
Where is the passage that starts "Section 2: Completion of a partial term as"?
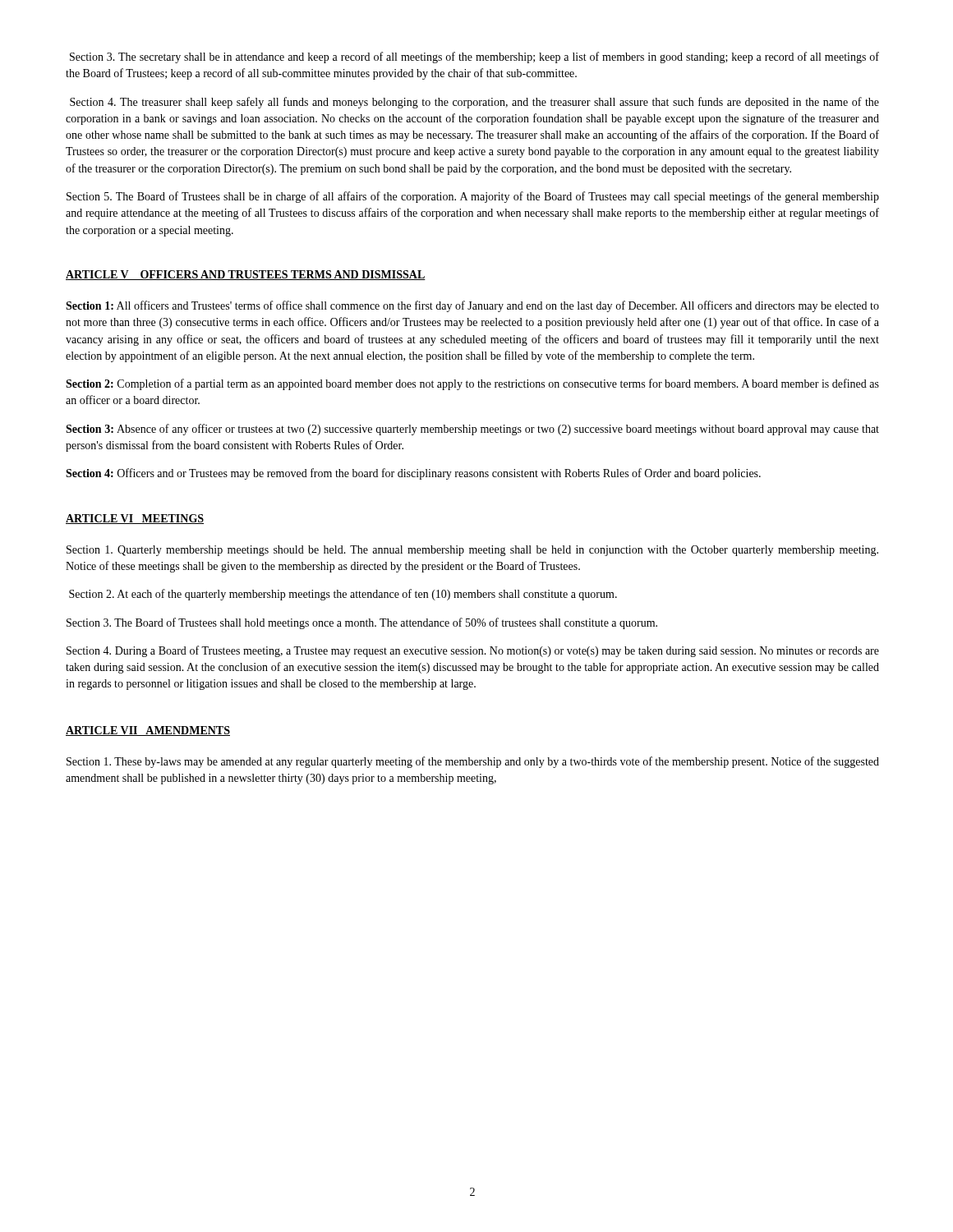pos(472,392)
